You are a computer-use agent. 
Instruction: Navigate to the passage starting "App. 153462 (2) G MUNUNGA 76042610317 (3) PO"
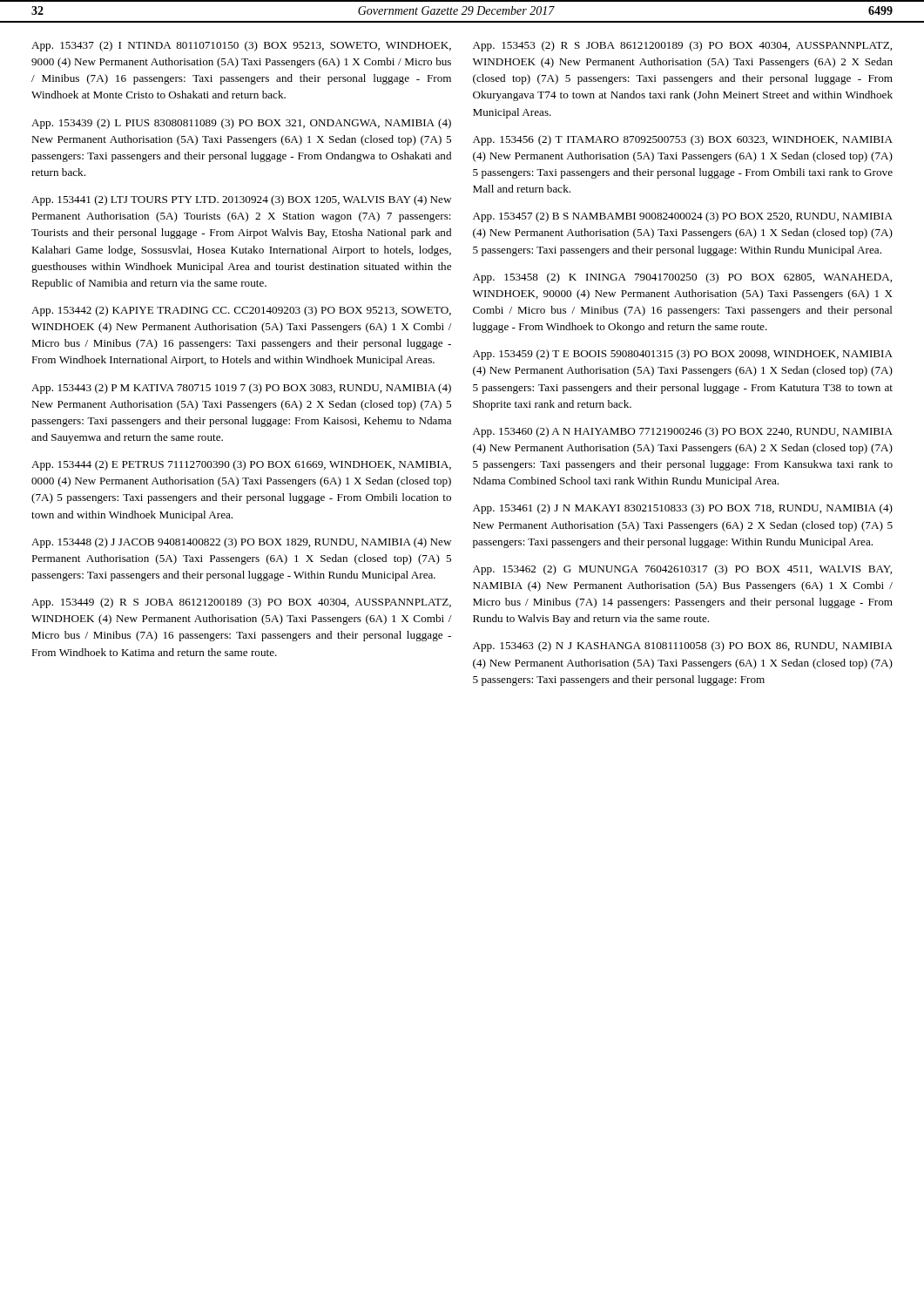click(x=683, y=593)
